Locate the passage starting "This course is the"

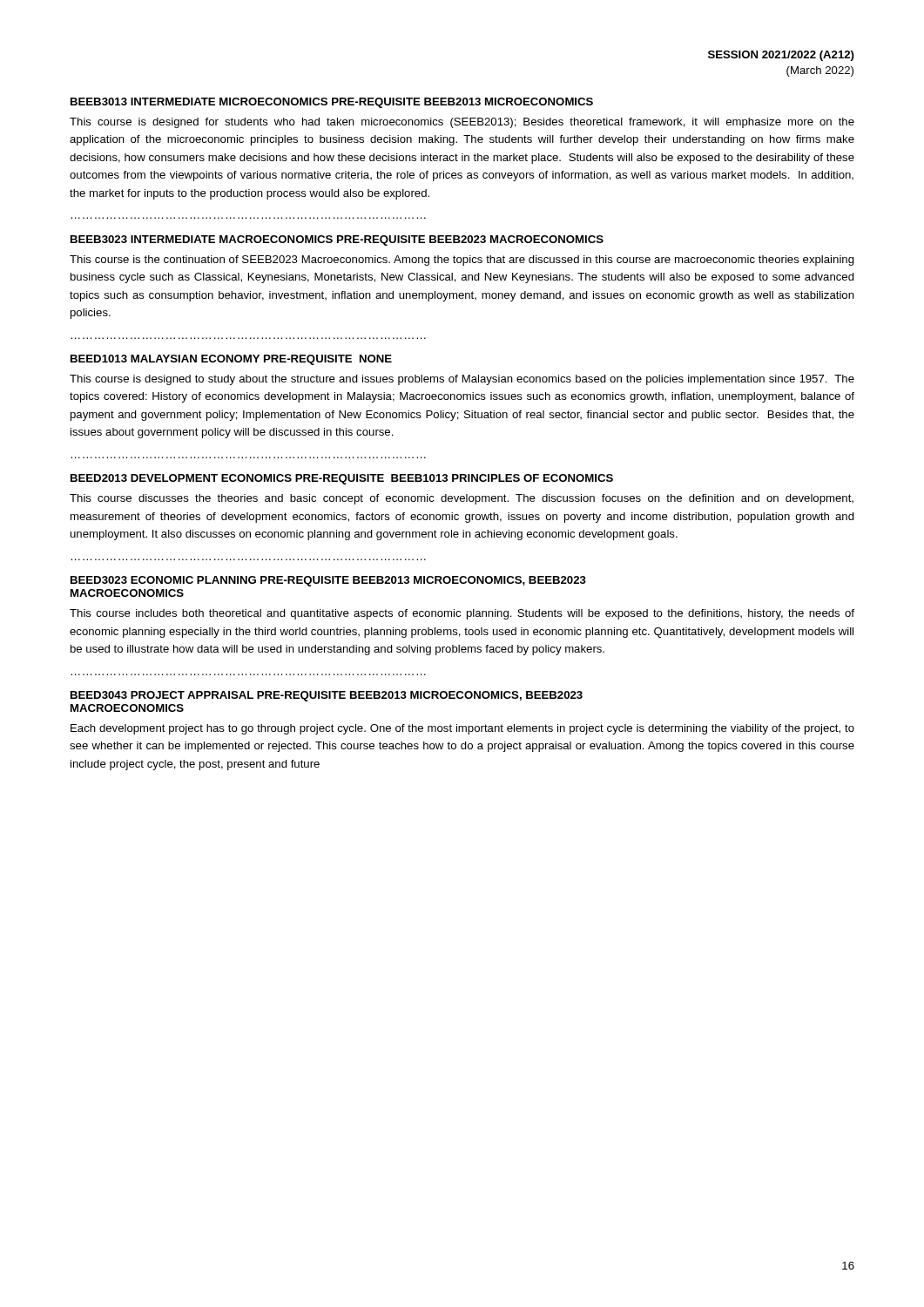(462, 286)
